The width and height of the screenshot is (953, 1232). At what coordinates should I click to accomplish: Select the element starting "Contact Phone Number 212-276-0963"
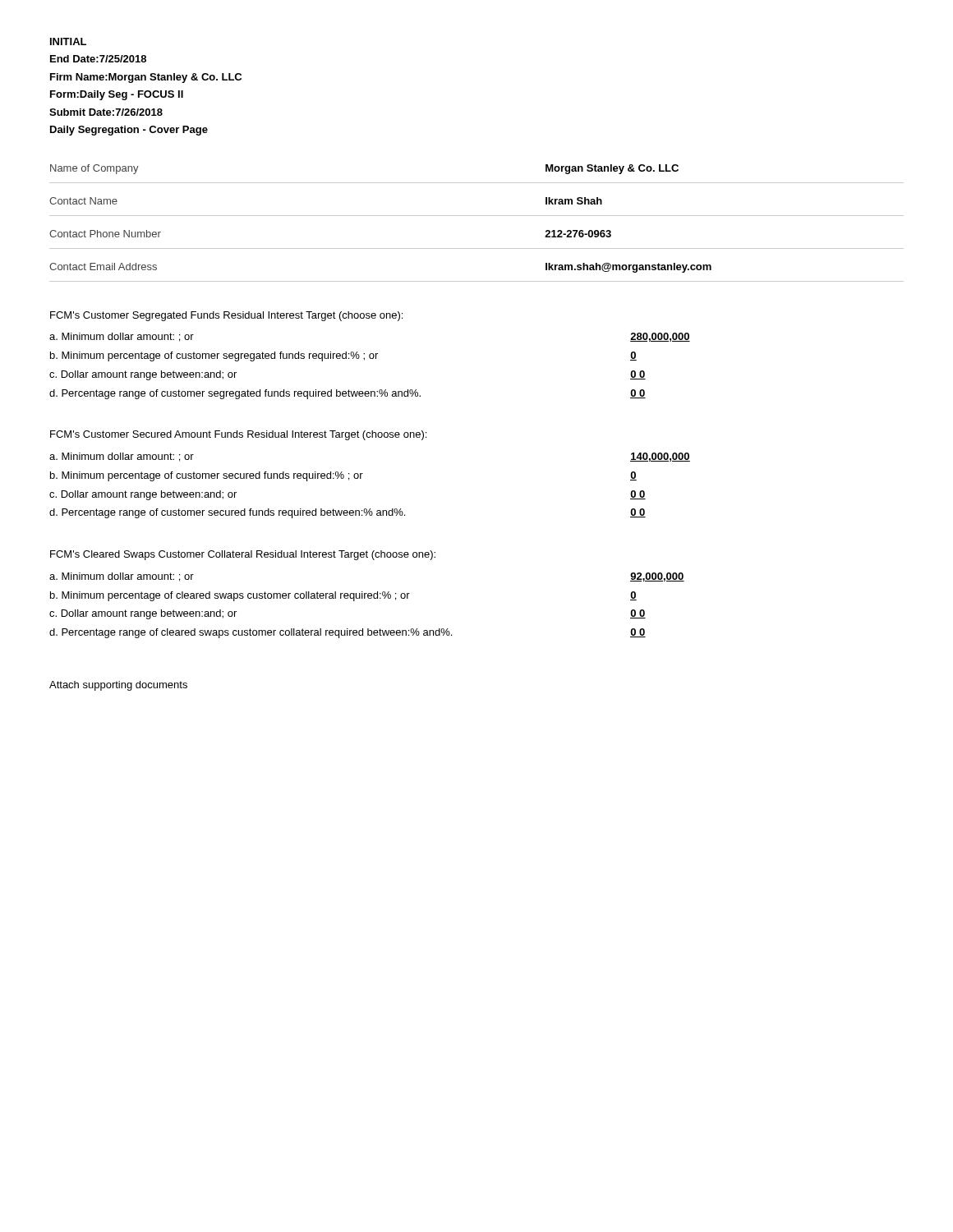tap(106, 234)
